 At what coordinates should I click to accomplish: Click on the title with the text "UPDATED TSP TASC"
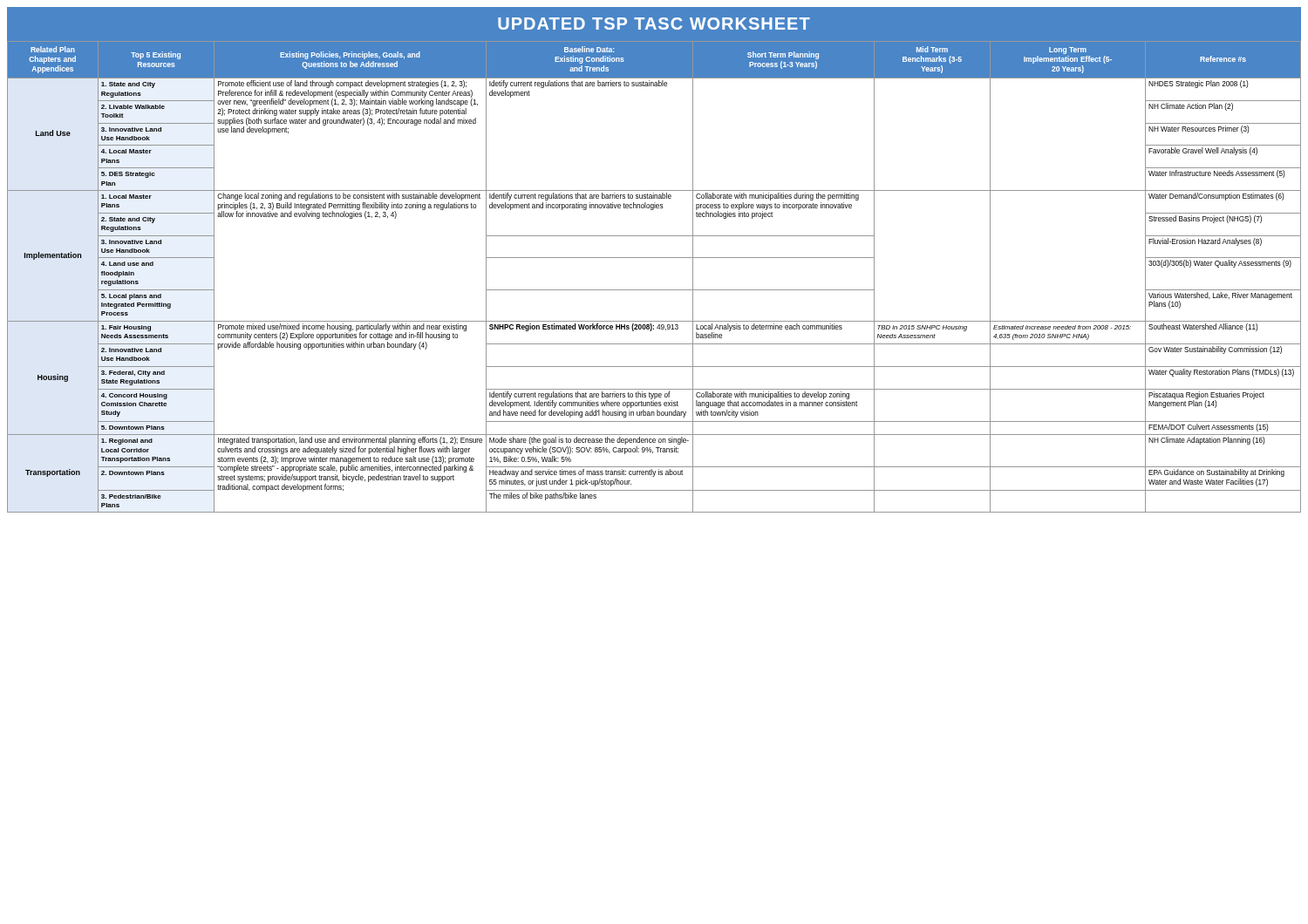click(x=654, y=24)
